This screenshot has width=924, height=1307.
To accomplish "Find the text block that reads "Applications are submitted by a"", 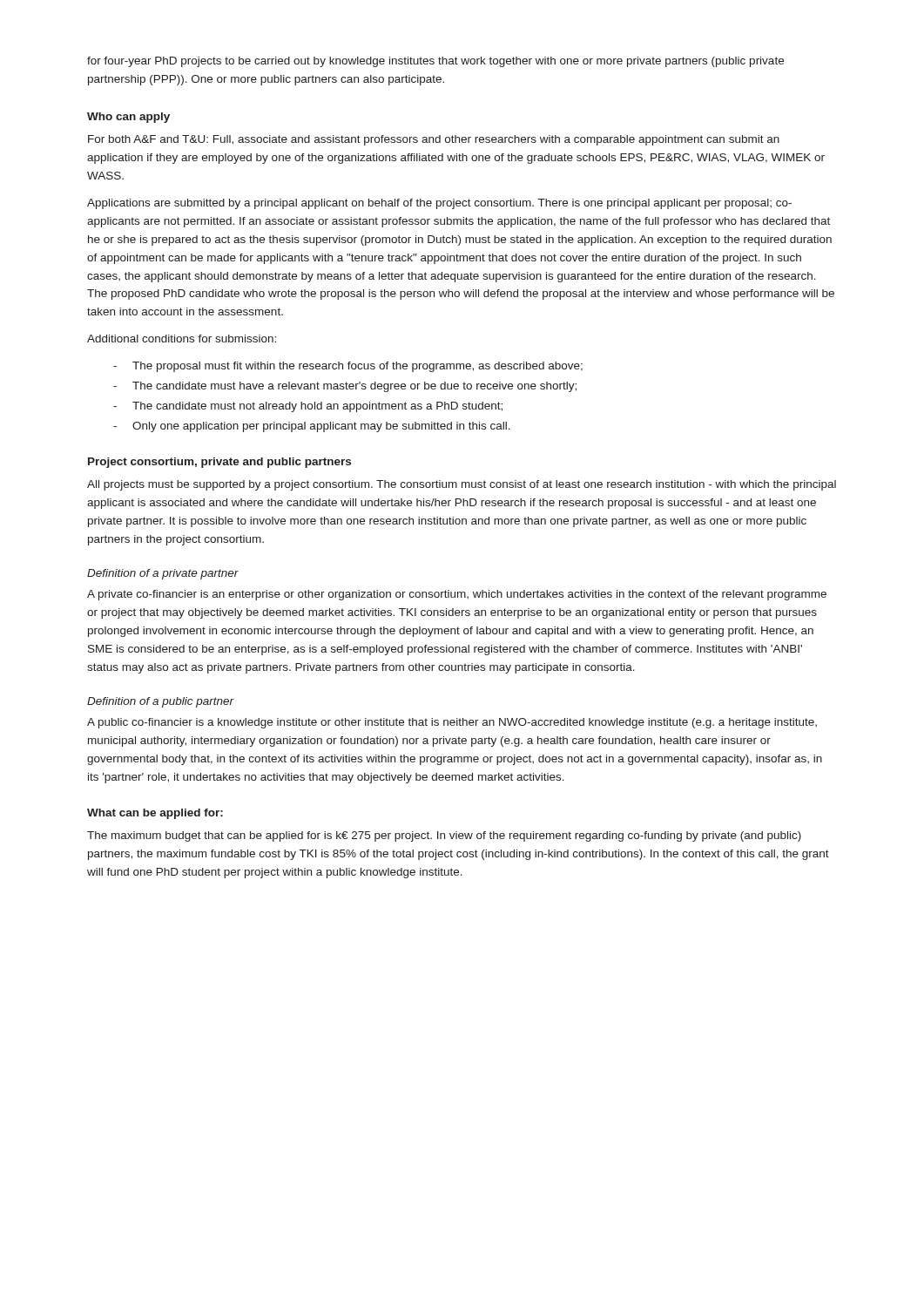I will [461, 257].
